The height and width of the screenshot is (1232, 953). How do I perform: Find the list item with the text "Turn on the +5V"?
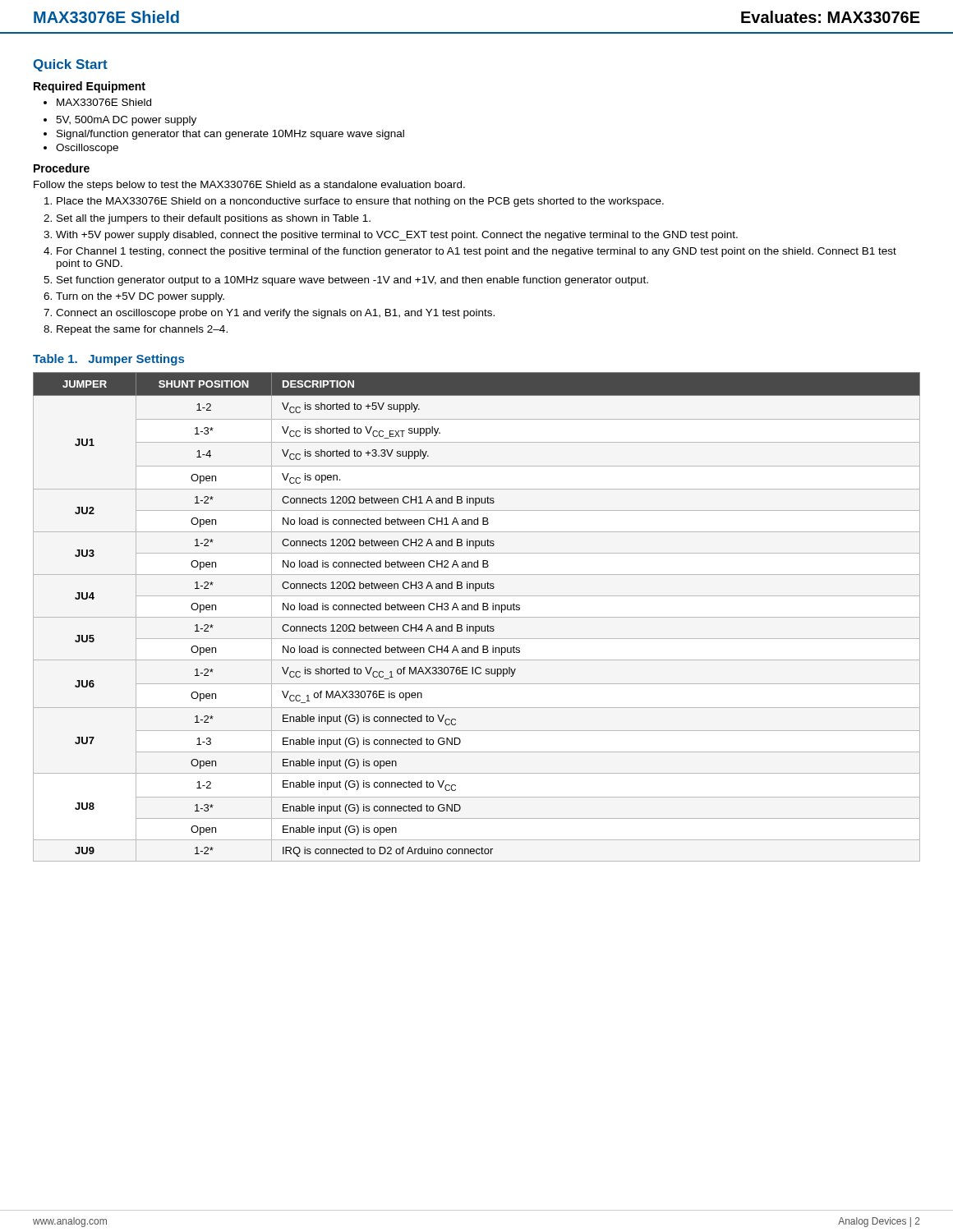(134, 297)
